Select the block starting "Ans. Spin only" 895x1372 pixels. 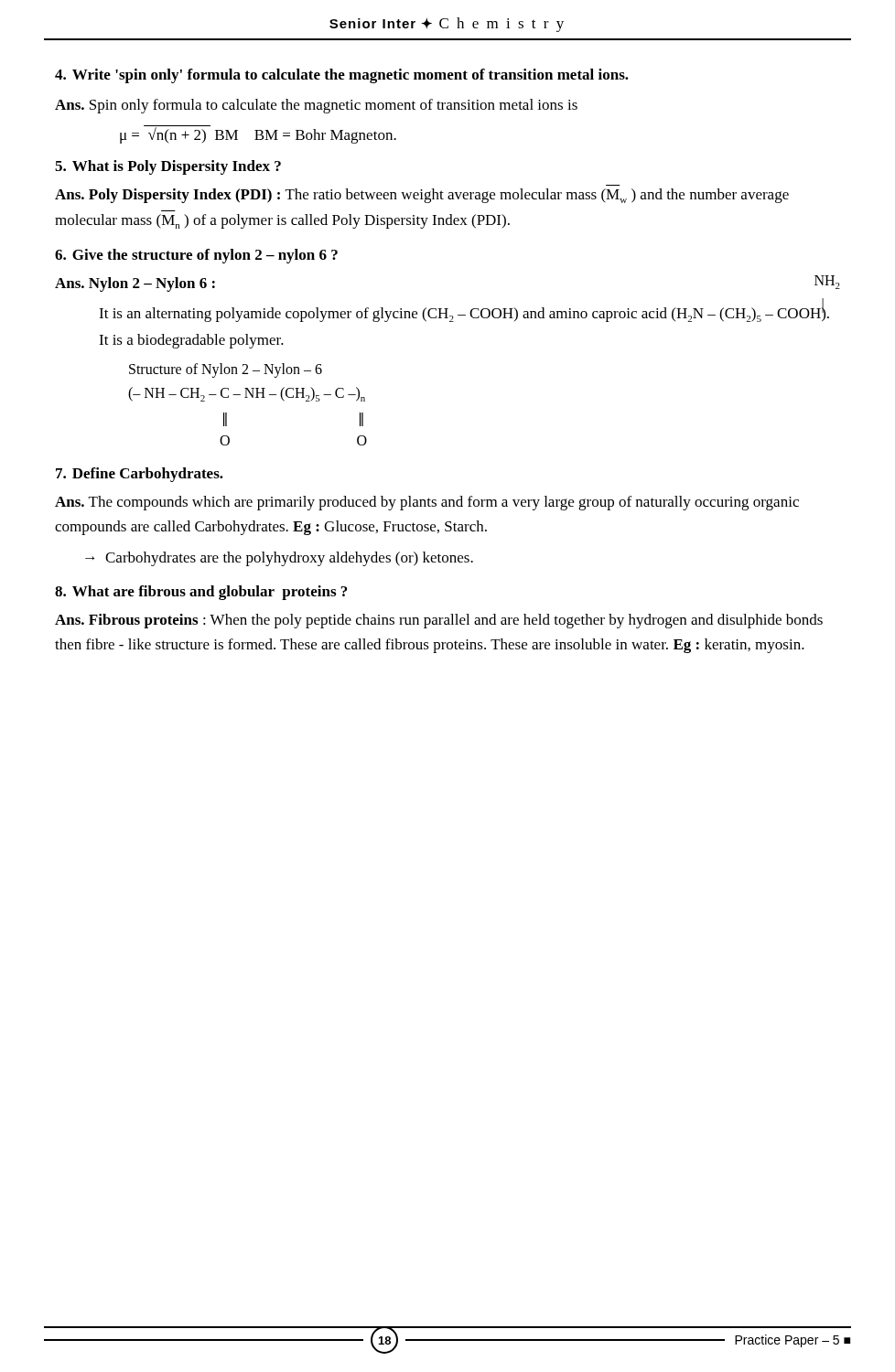(316, 105)
